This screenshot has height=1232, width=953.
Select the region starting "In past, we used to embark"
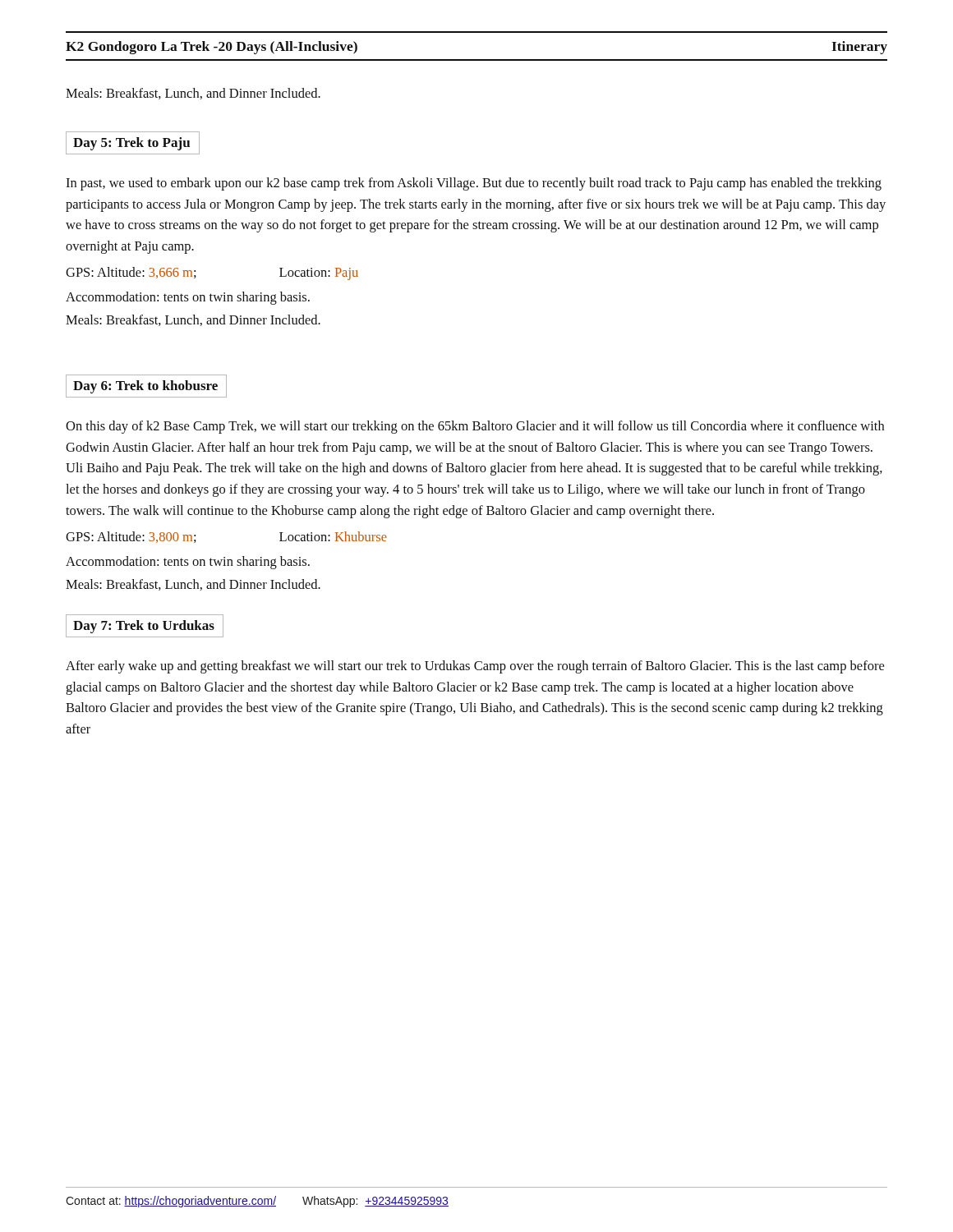click(476, 214)
